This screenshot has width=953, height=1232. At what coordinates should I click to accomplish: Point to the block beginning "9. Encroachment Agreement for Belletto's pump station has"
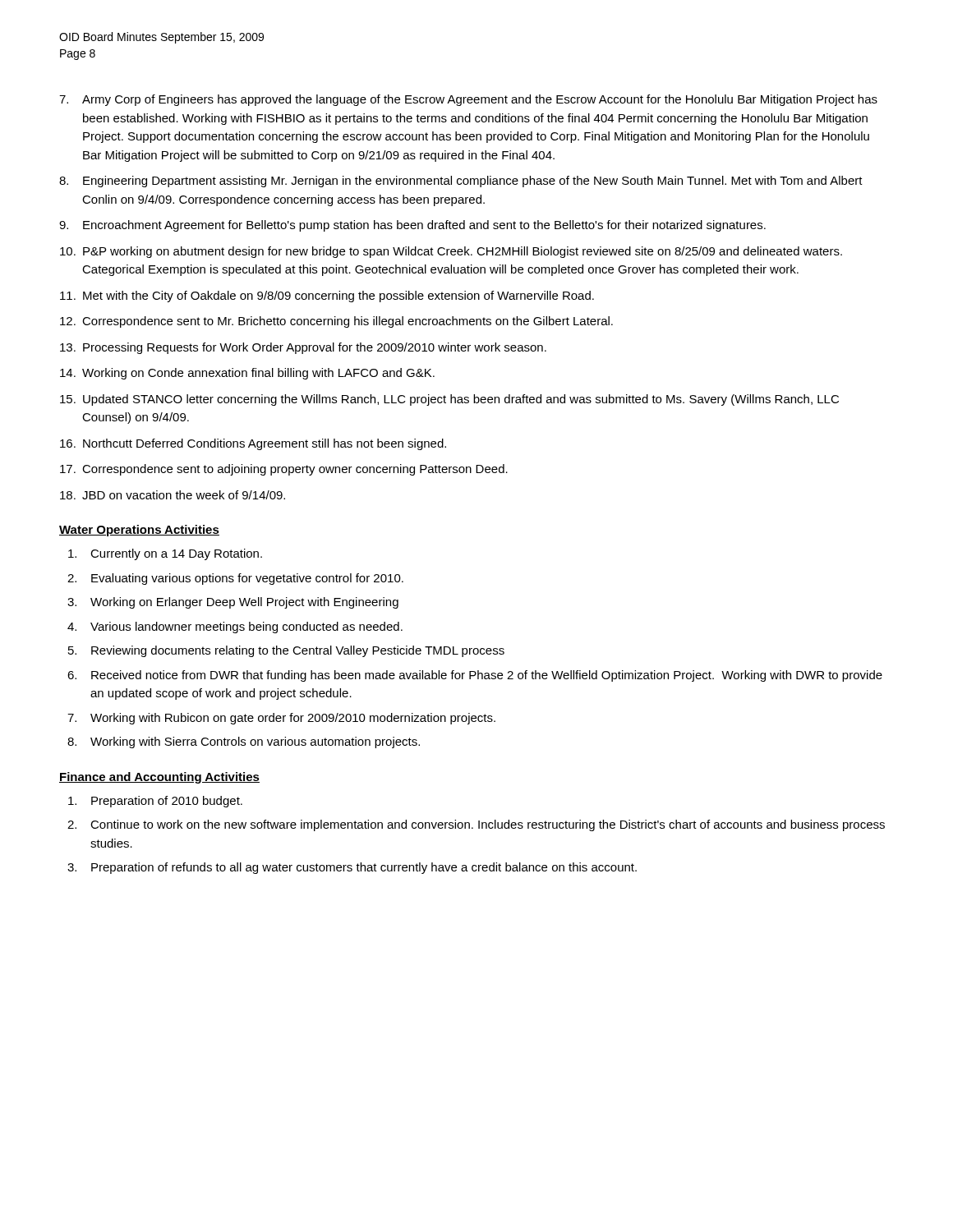[473, 225]
